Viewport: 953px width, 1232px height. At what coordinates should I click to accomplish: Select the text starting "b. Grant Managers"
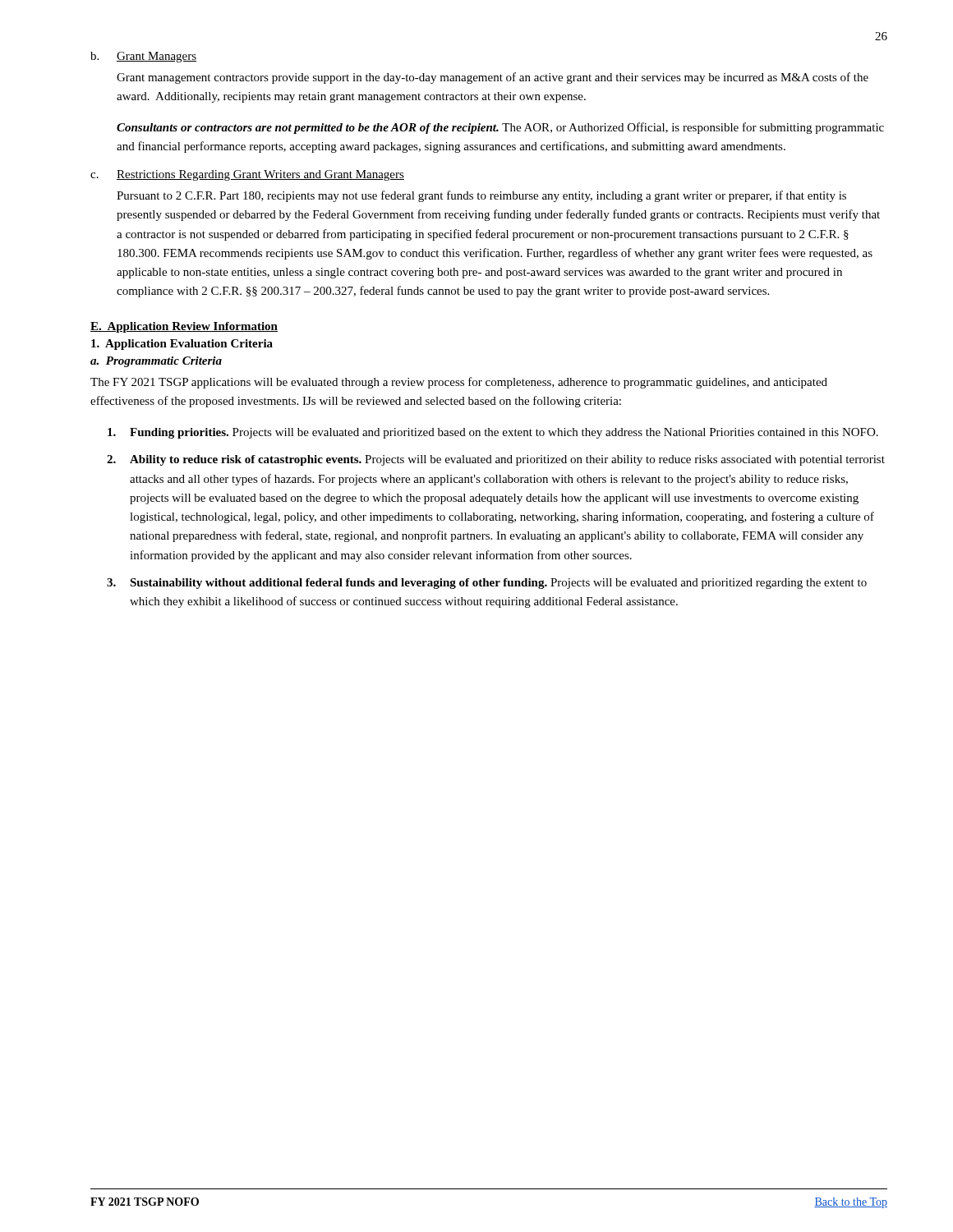click(489, 103)
